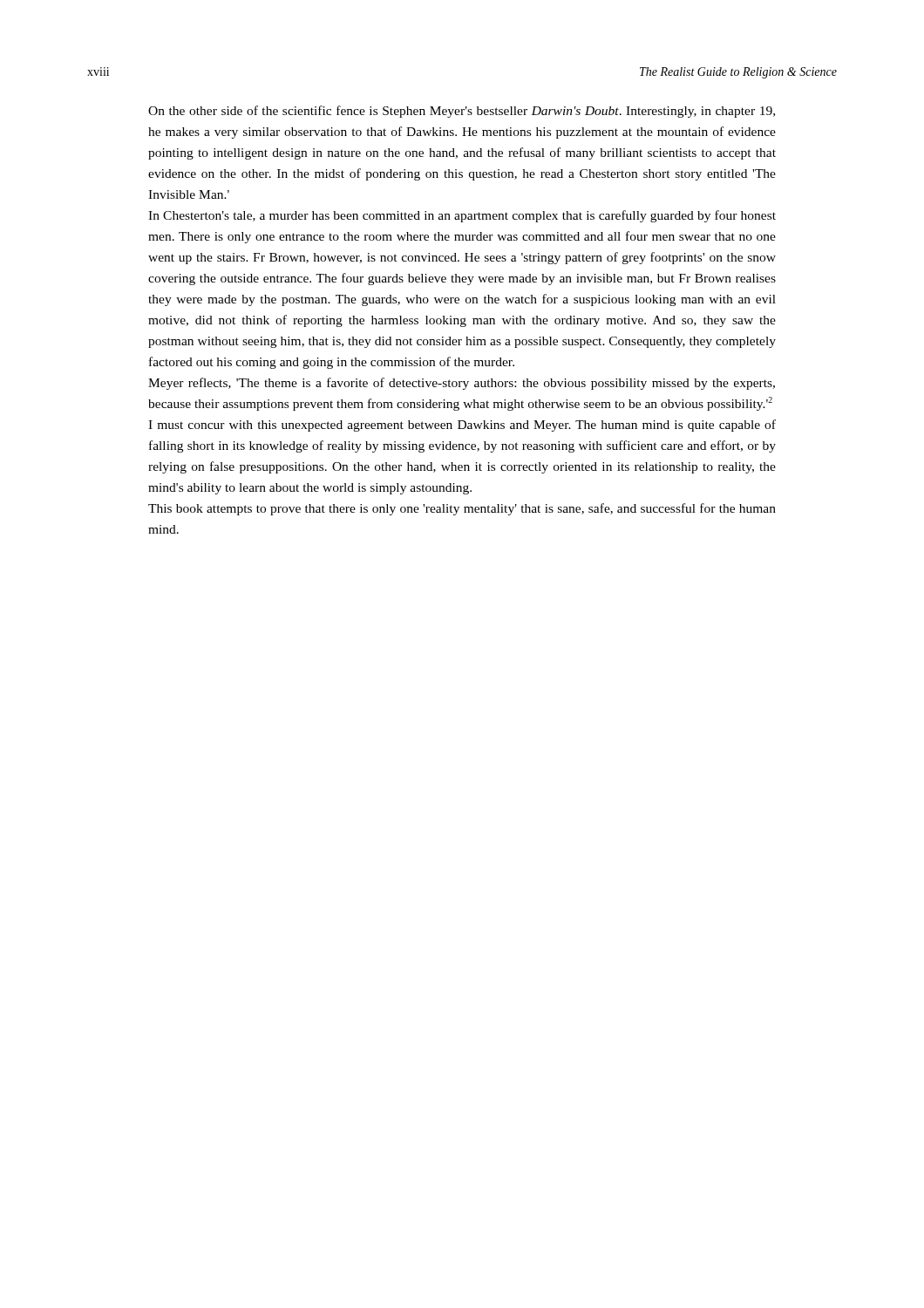The image size is (924, 1308).
Task: Click on the passage starting "On the other"
Action: click(x=462, y=153)
